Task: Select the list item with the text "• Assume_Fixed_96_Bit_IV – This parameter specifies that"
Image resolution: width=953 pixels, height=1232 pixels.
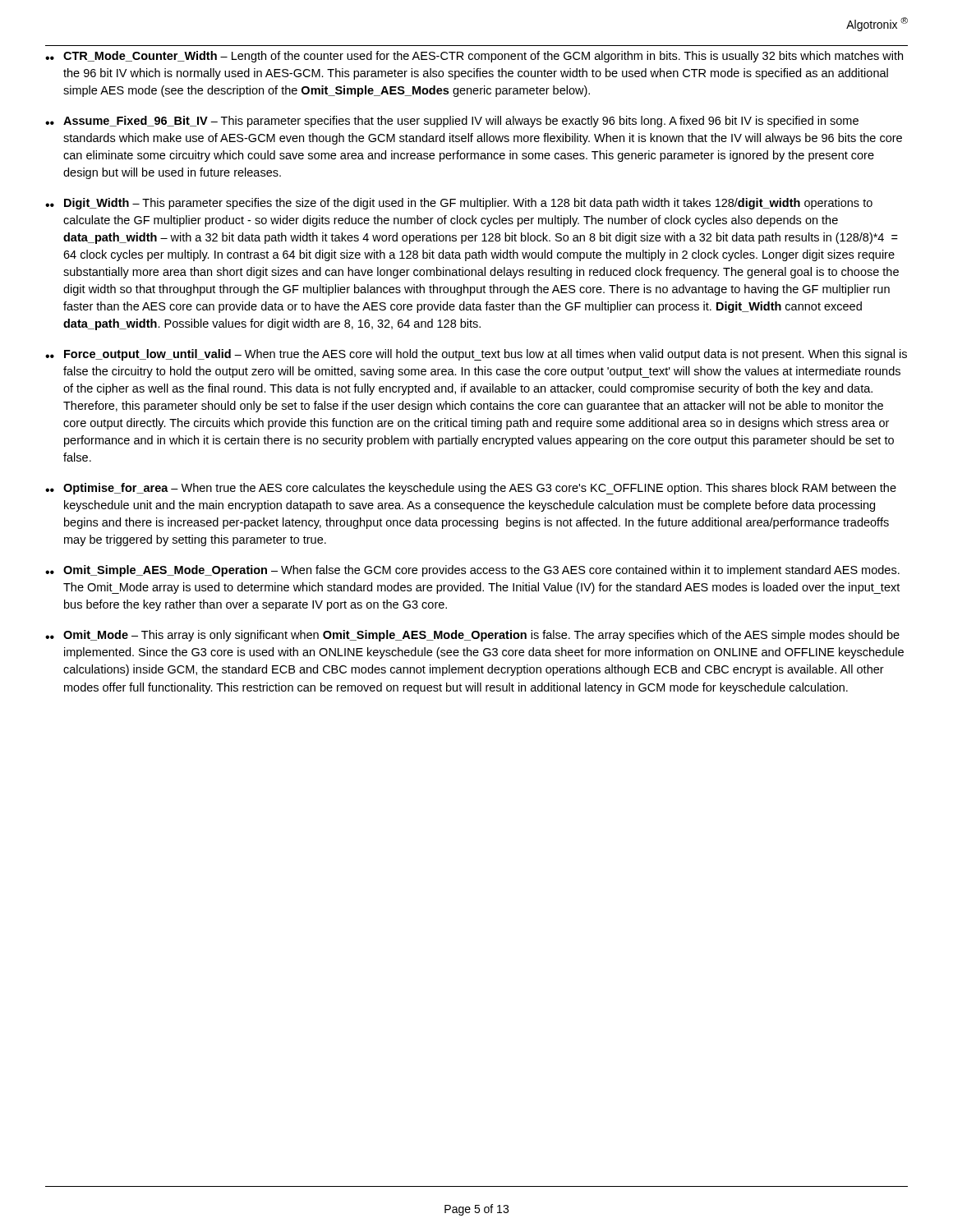Action: coord(476,147)
